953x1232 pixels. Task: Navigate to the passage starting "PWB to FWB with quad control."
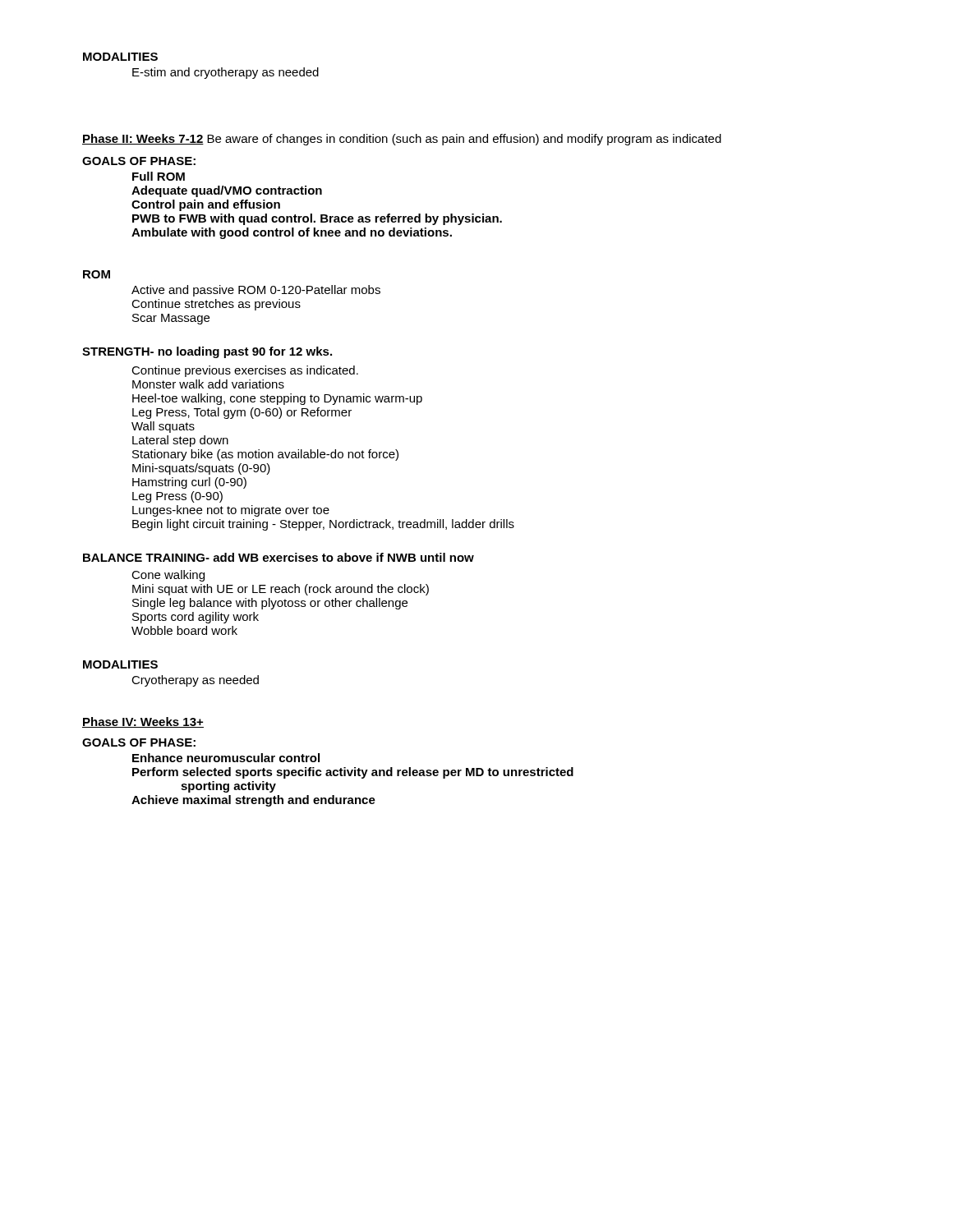(x=317, y=218)
